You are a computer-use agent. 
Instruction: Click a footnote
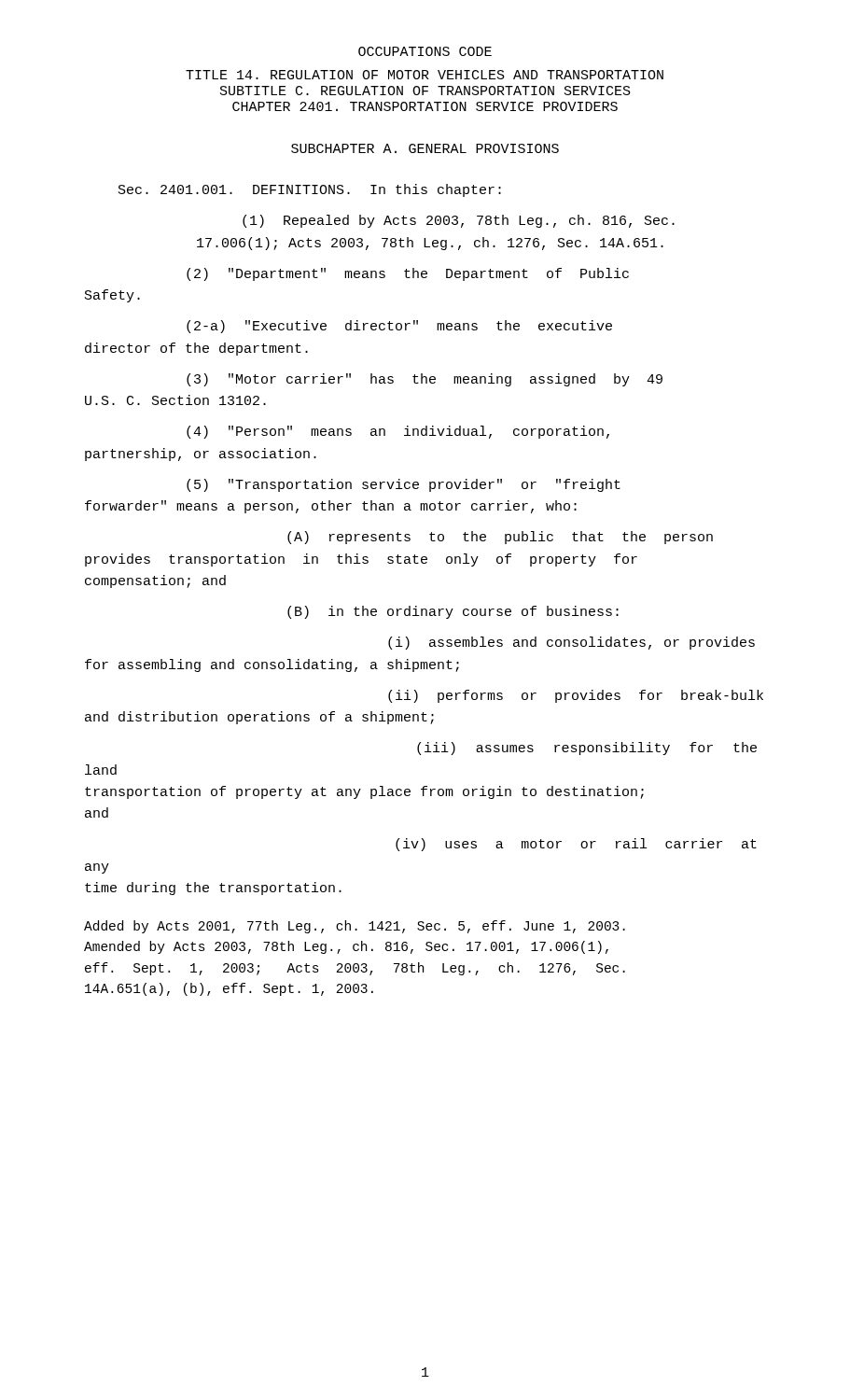[425, 959]
